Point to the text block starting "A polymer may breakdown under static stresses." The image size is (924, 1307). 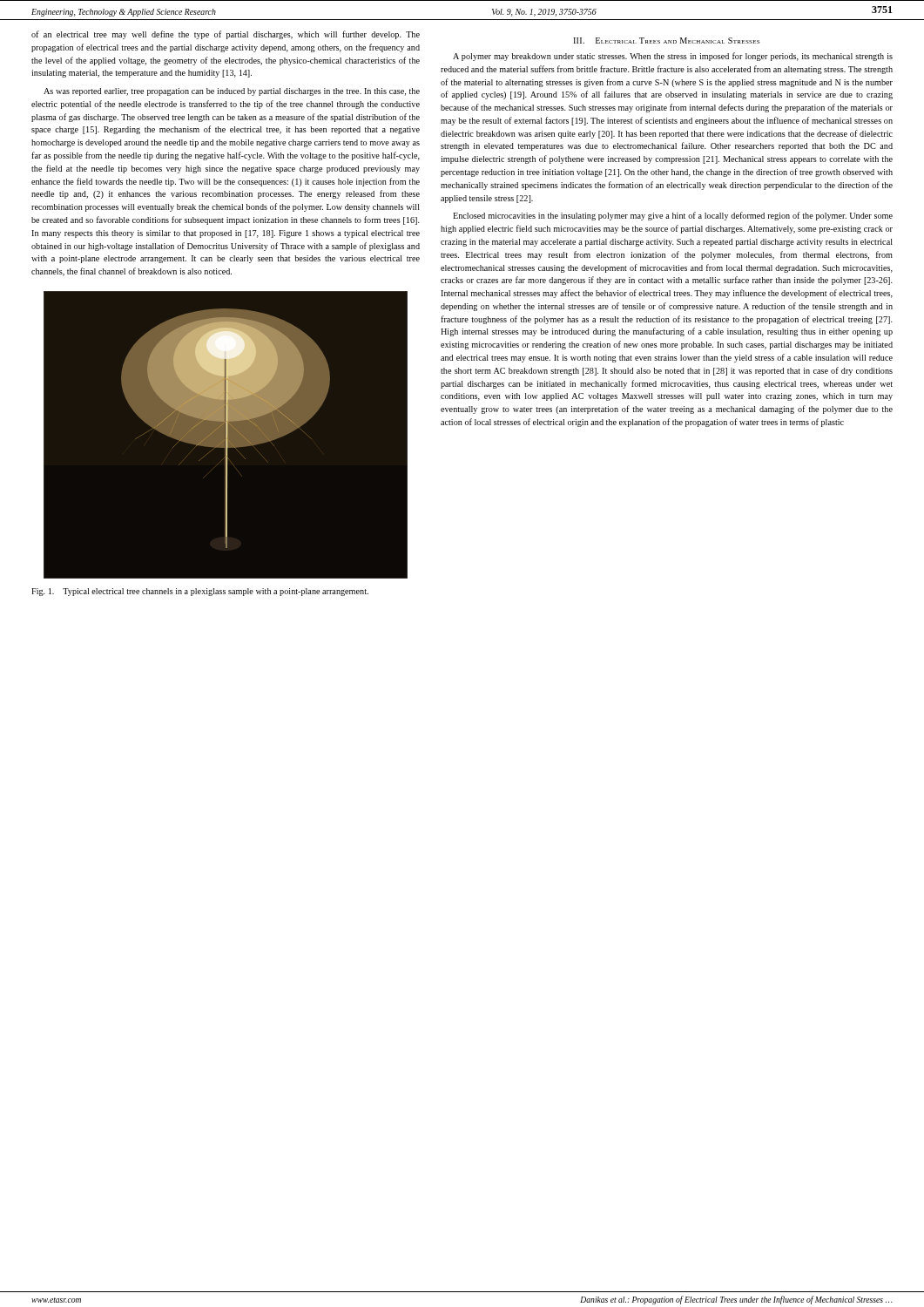[x=667, y=128]
